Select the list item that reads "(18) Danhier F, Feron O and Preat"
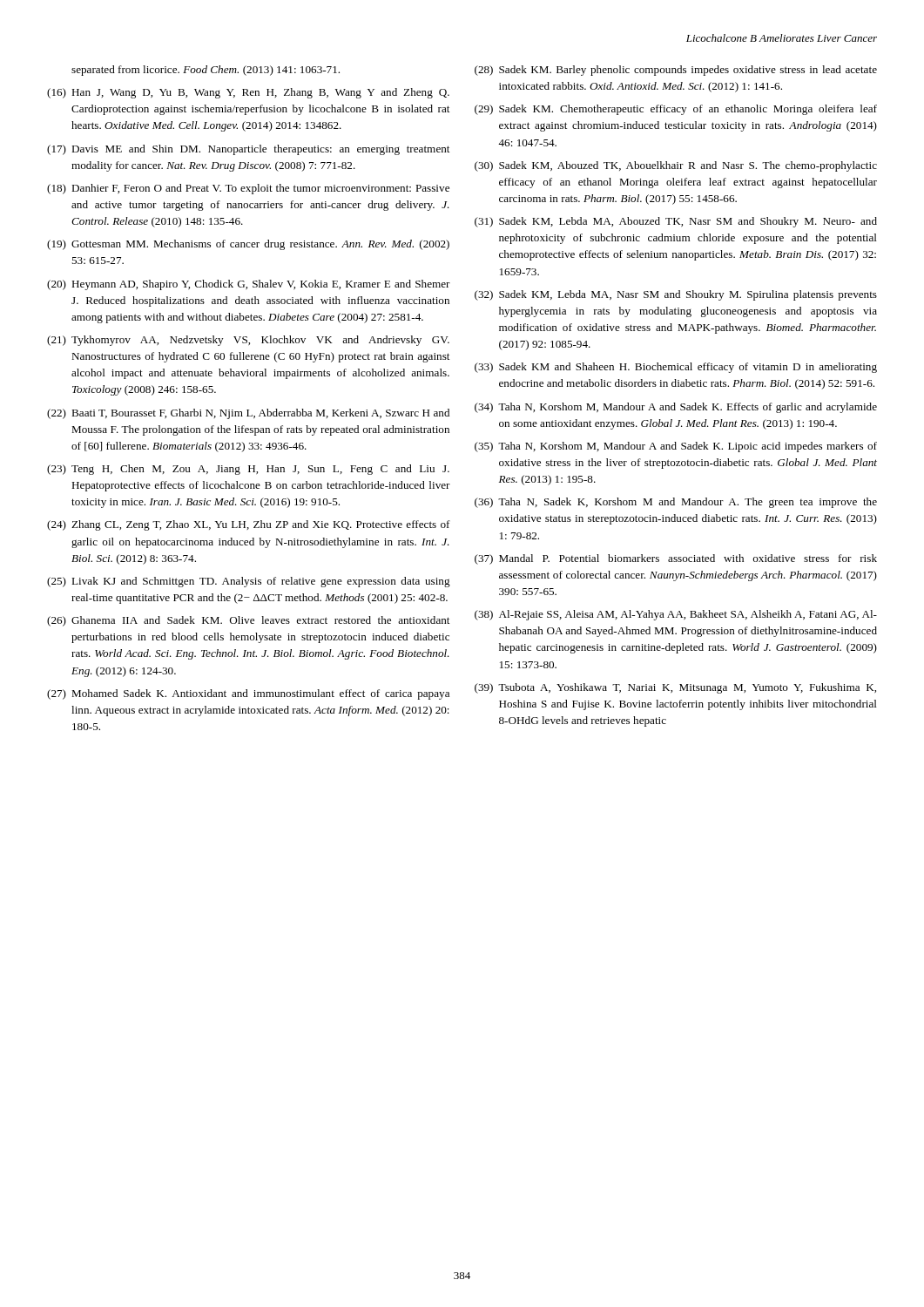 pos(248,204)
